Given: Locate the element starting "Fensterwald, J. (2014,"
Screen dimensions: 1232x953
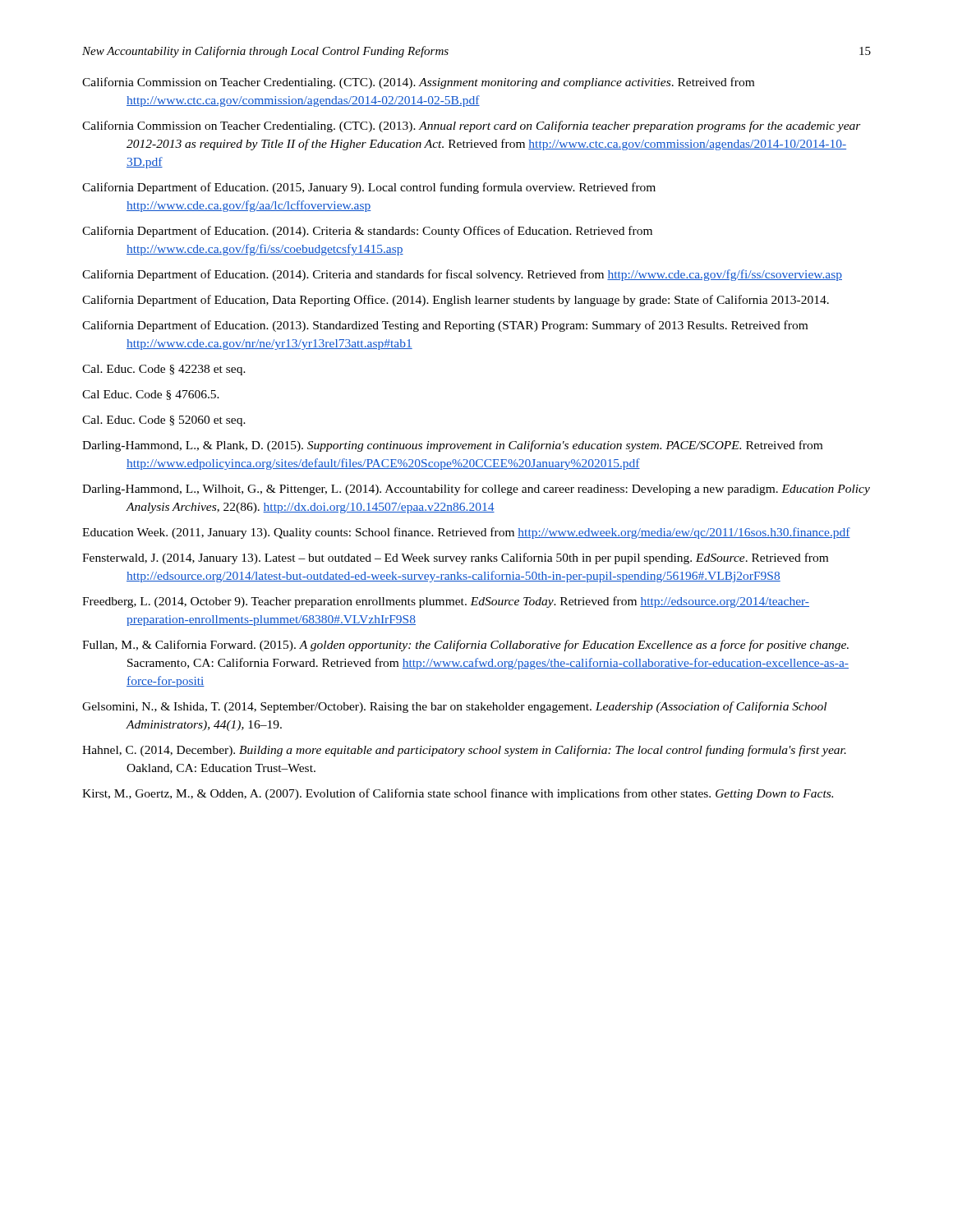Looking at the screenshot, I should 455,566.
